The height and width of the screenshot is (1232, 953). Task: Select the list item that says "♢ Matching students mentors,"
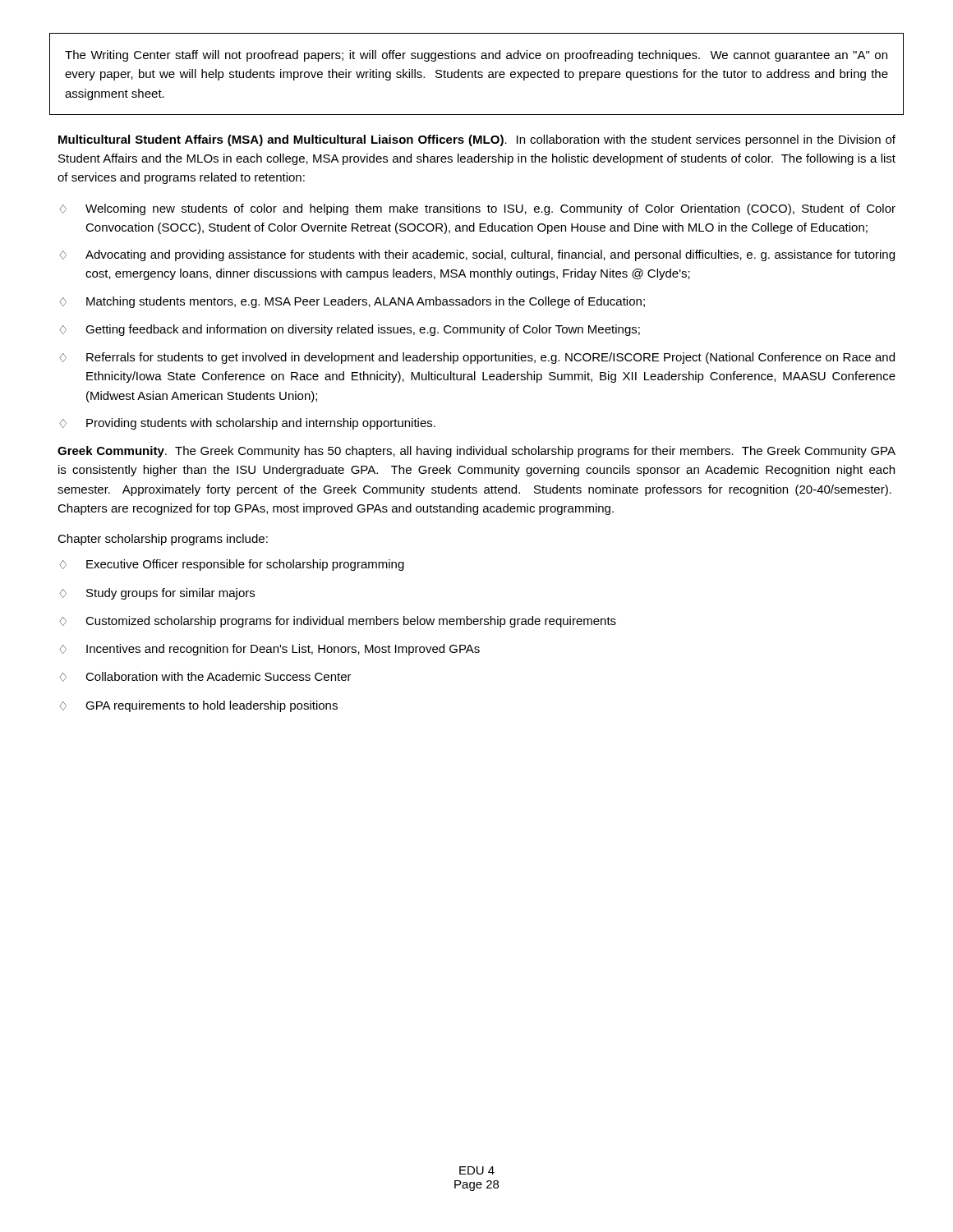tap(476, 301)
